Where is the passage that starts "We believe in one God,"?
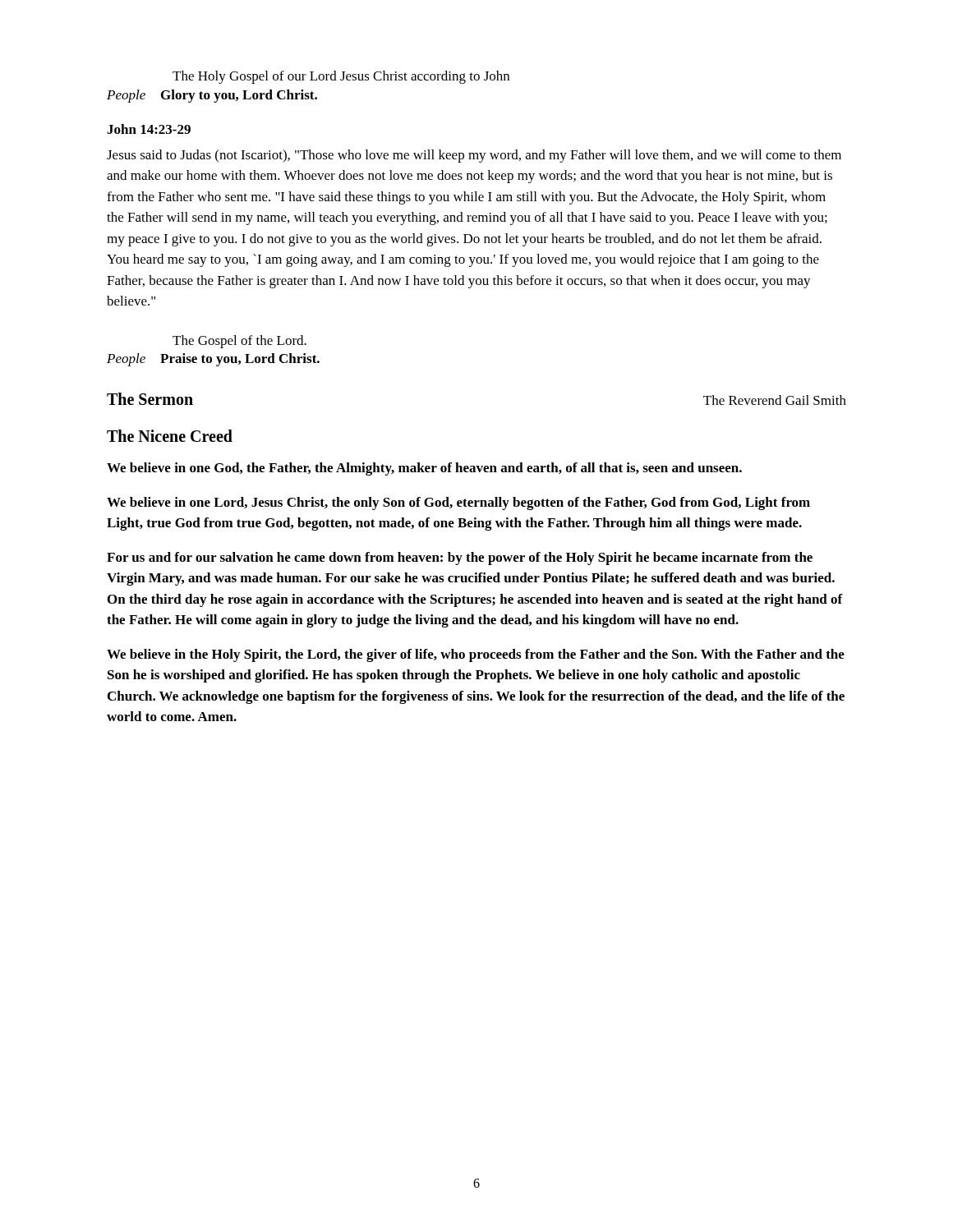The image size is (953, 1232). click(x=425, y=468)
